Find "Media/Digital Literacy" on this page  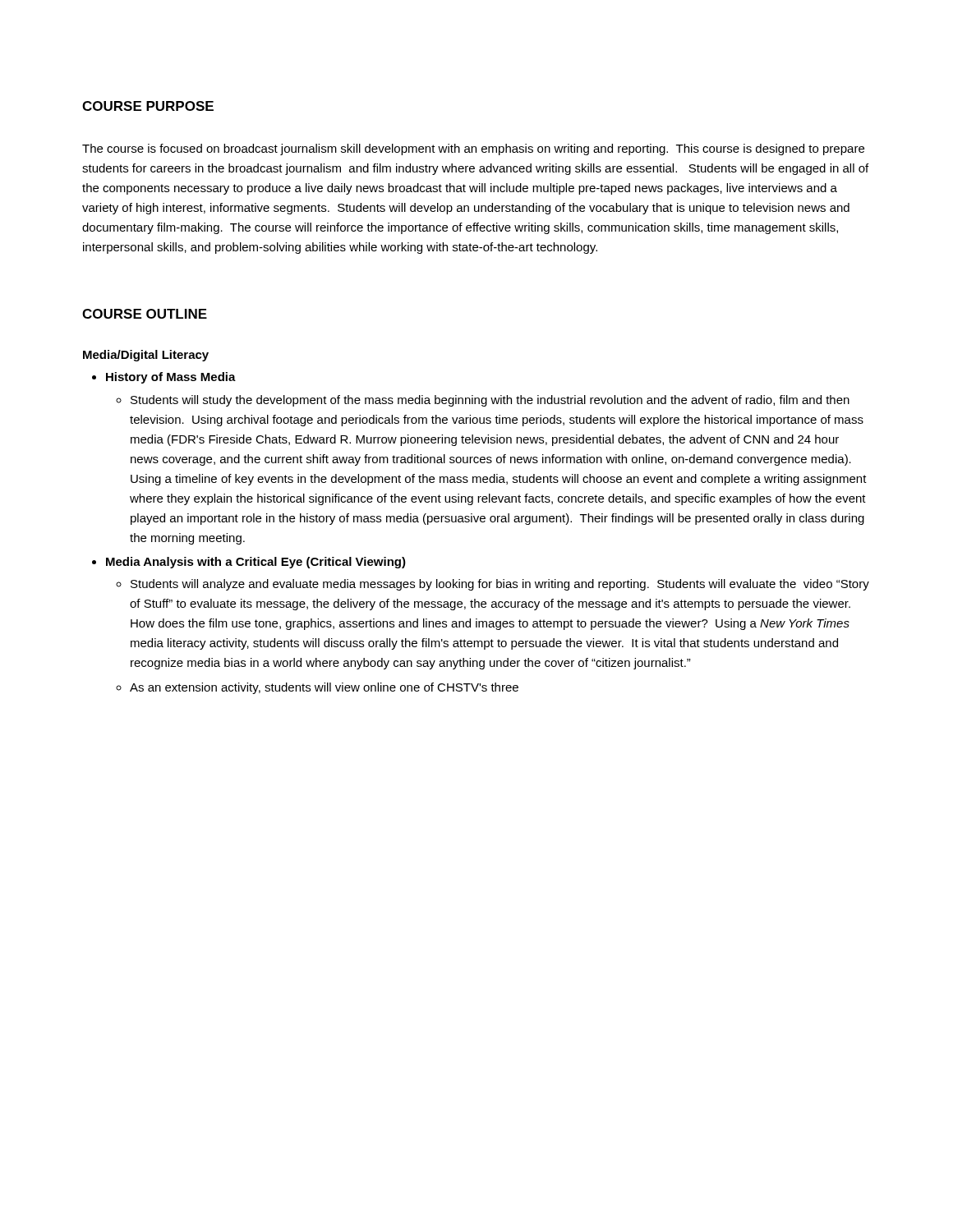click(146, 354)
